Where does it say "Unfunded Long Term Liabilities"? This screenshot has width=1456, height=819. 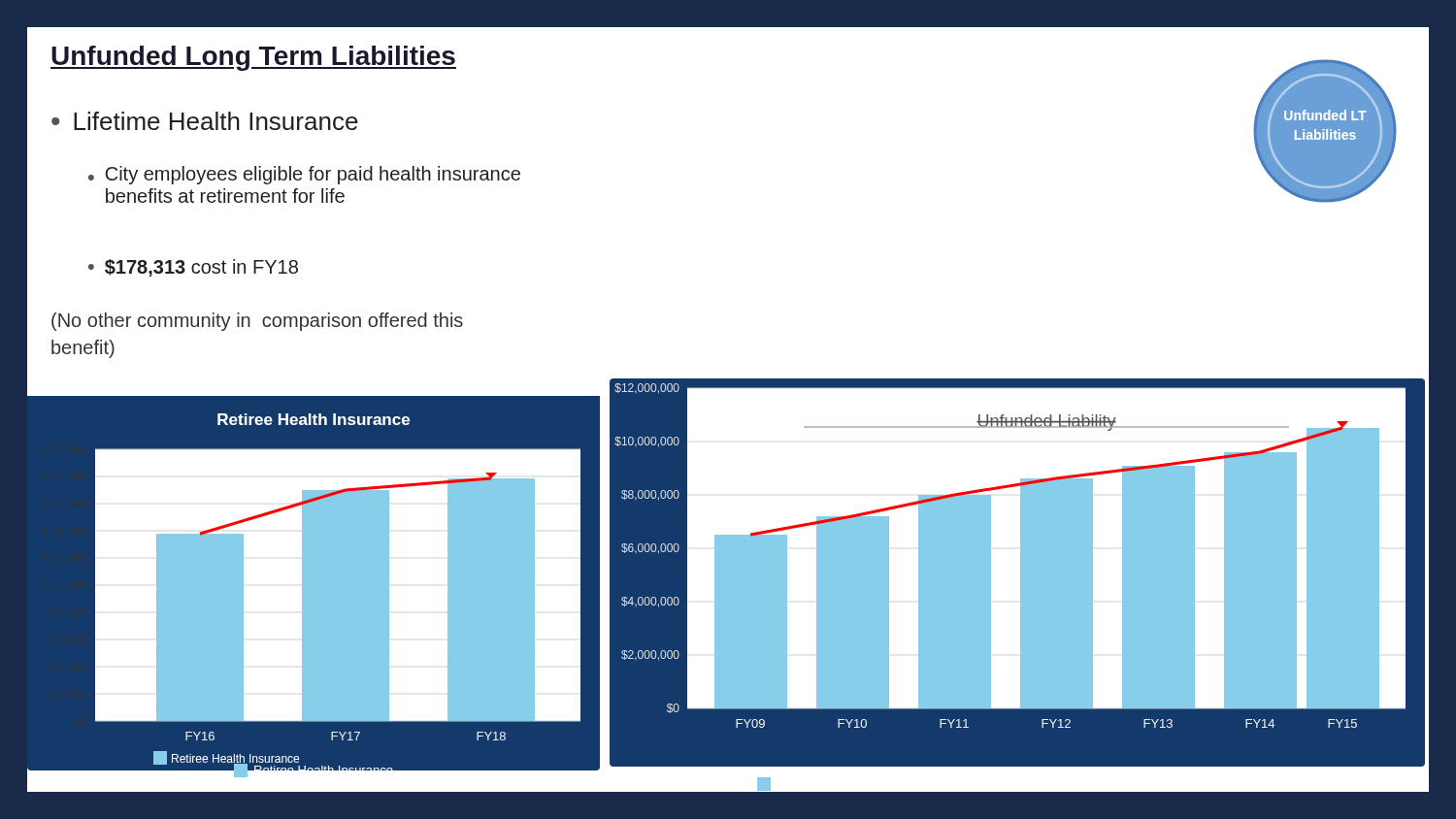click(x=253, y=56)
